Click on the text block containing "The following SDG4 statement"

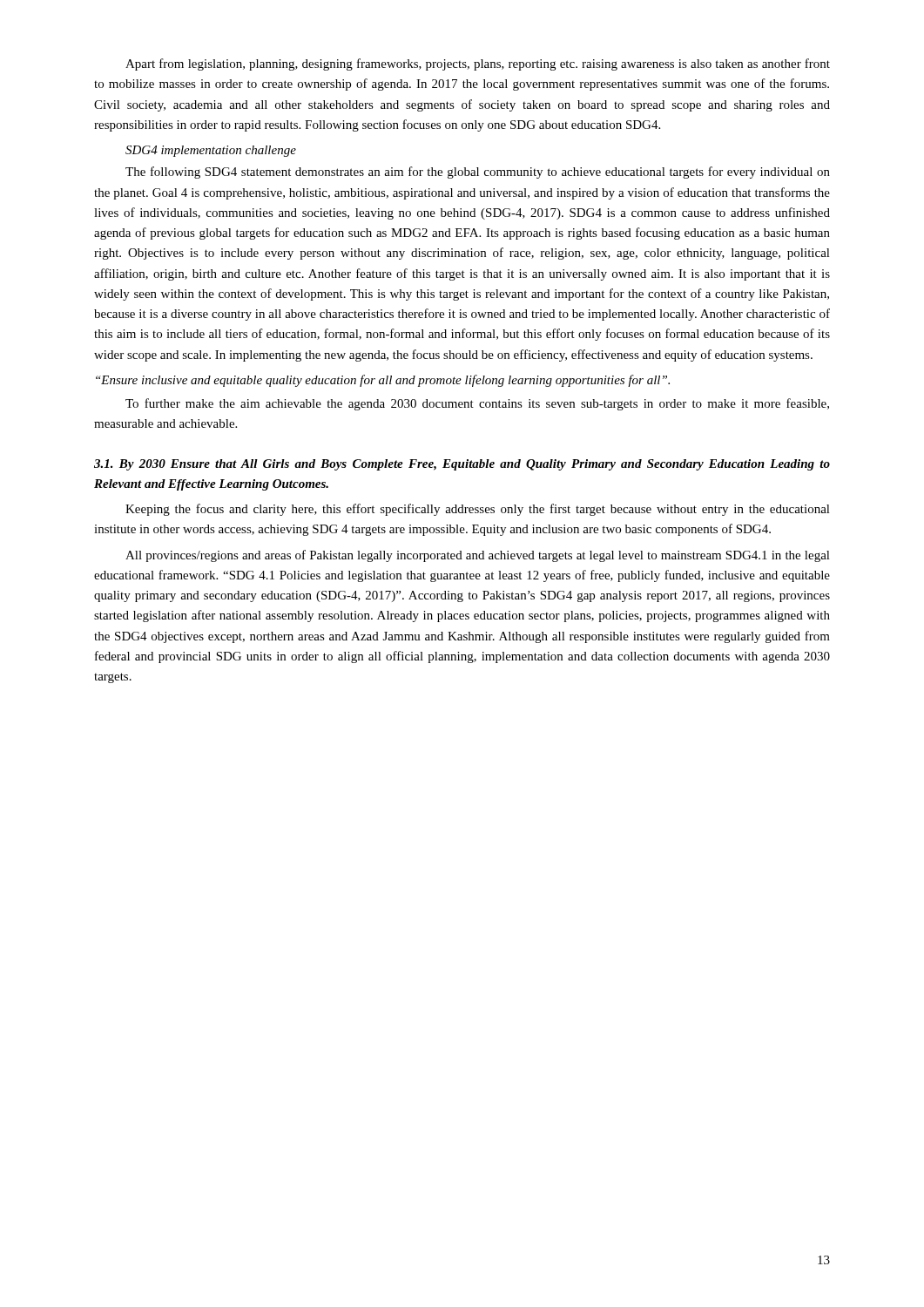tap(462, 263)
